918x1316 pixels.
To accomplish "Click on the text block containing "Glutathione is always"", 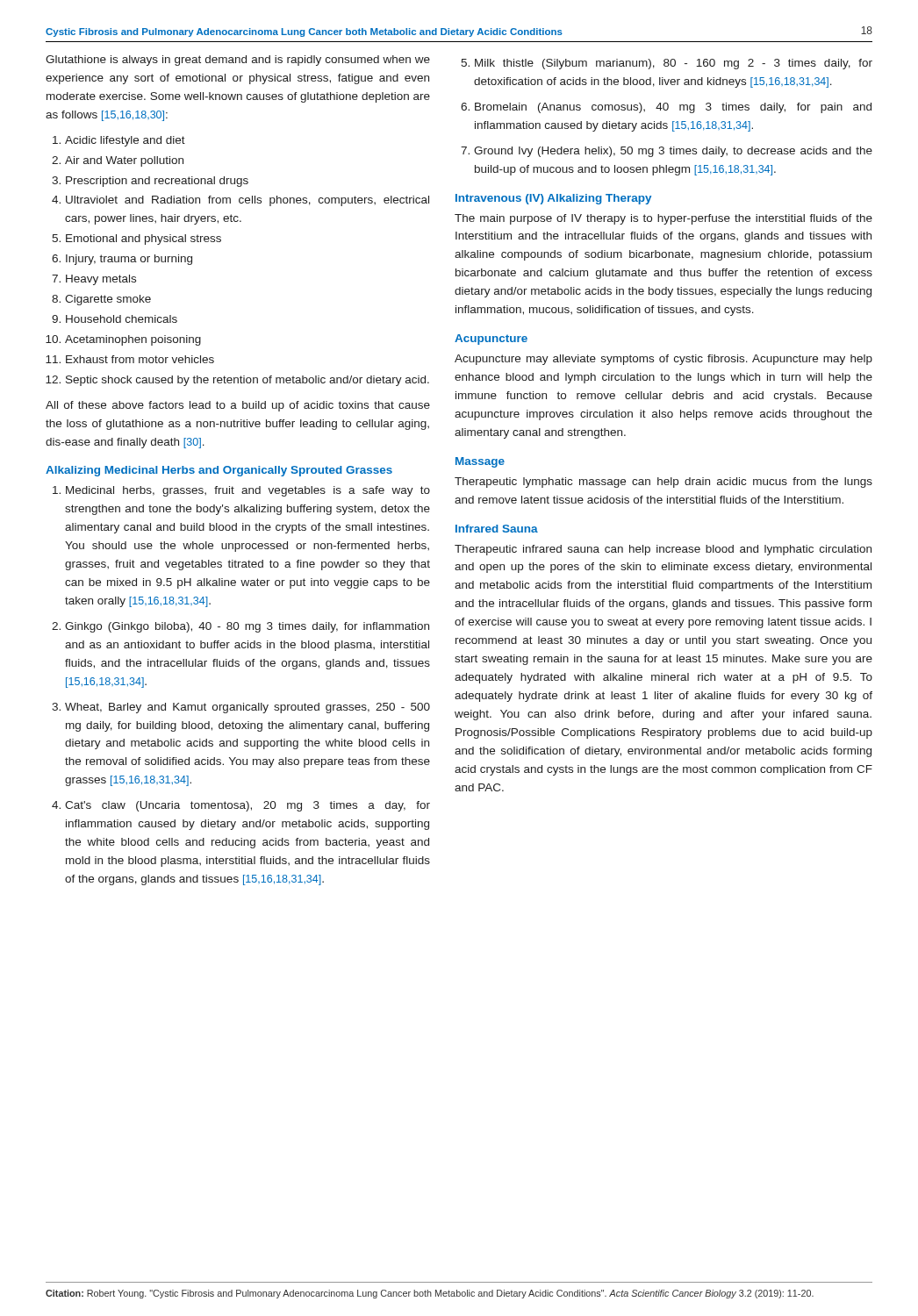I will click(238, 88).
